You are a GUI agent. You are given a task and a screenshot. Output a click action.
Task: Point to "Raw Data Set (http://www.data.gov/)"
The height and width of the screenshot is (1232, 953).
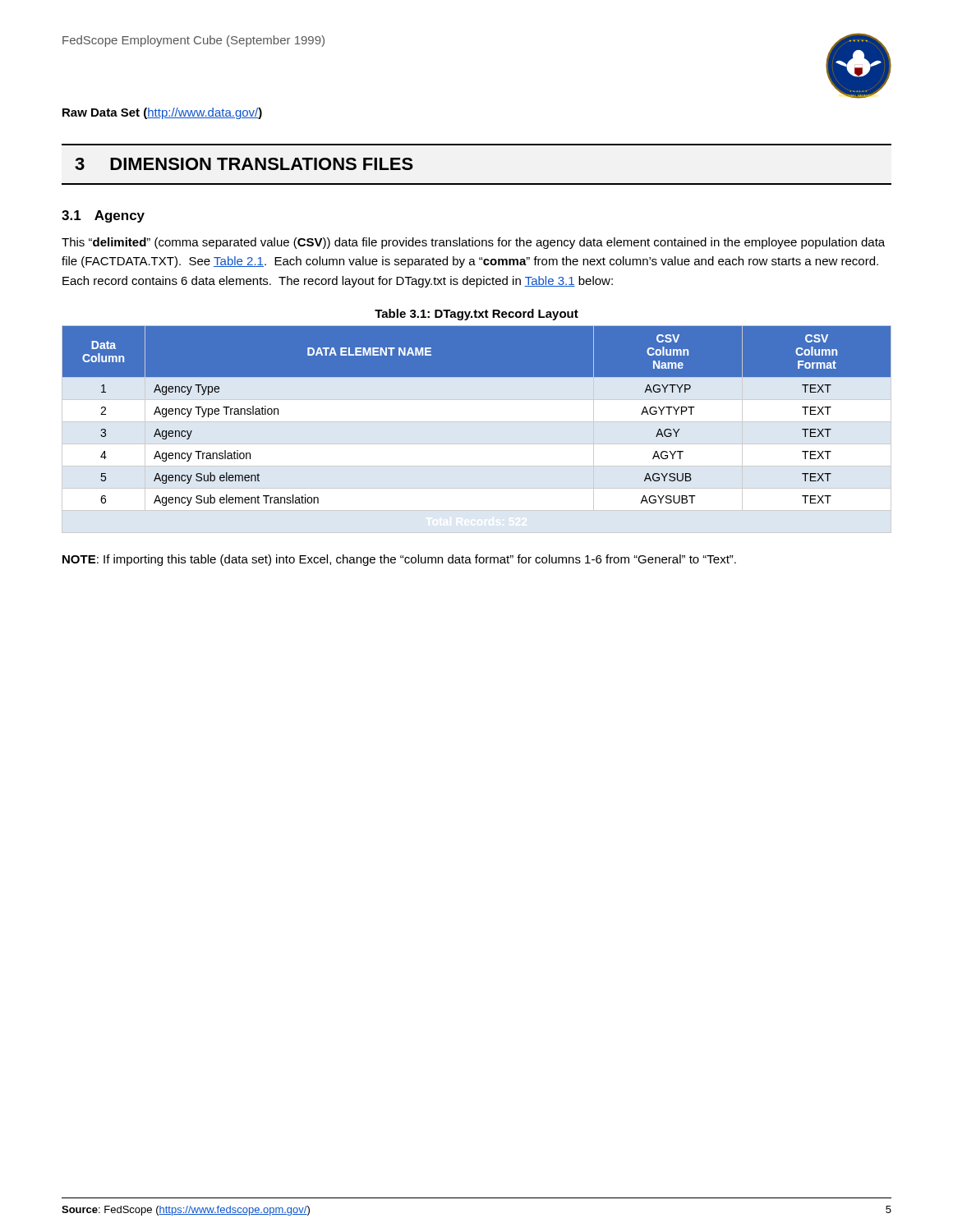coord(162,112)
